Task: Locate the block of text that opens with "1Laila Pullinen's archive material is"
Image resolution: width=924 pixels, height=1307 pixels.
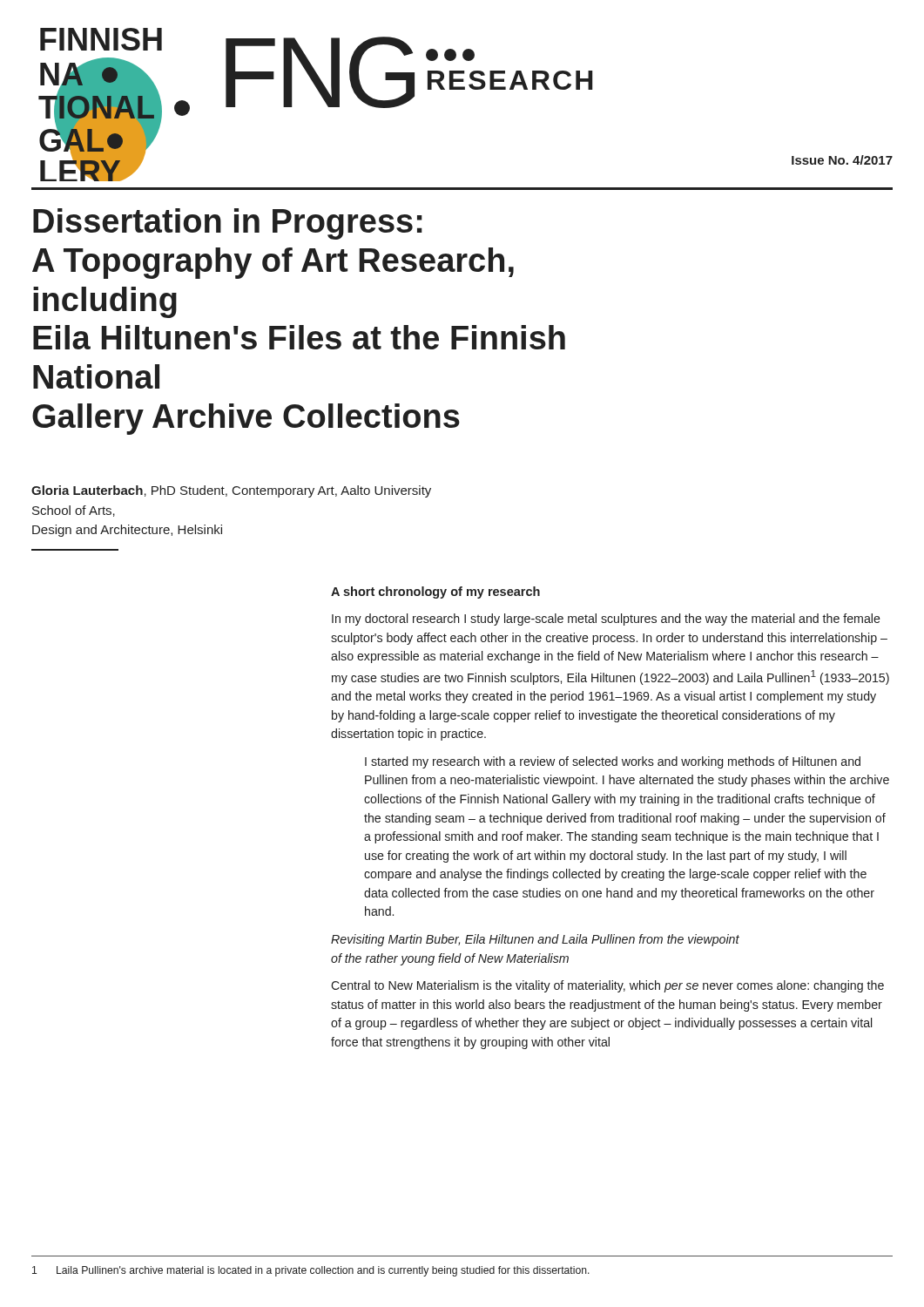Action: click(x=460, y=1271)
